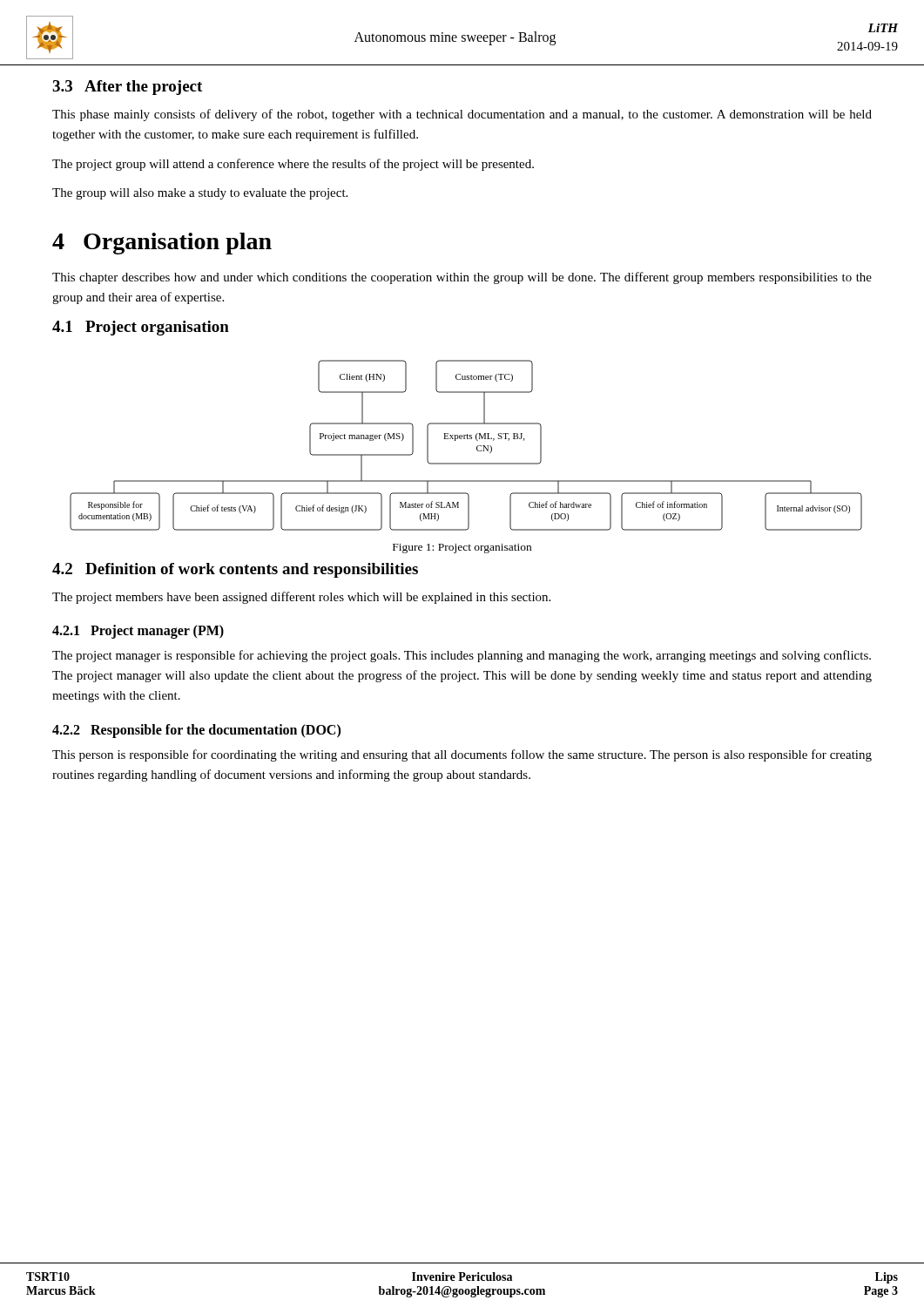This screenshot has height=1307, width=924.
Task: Find the section header containing "4 Organisation plan"
Action: (x=162, y=244)
